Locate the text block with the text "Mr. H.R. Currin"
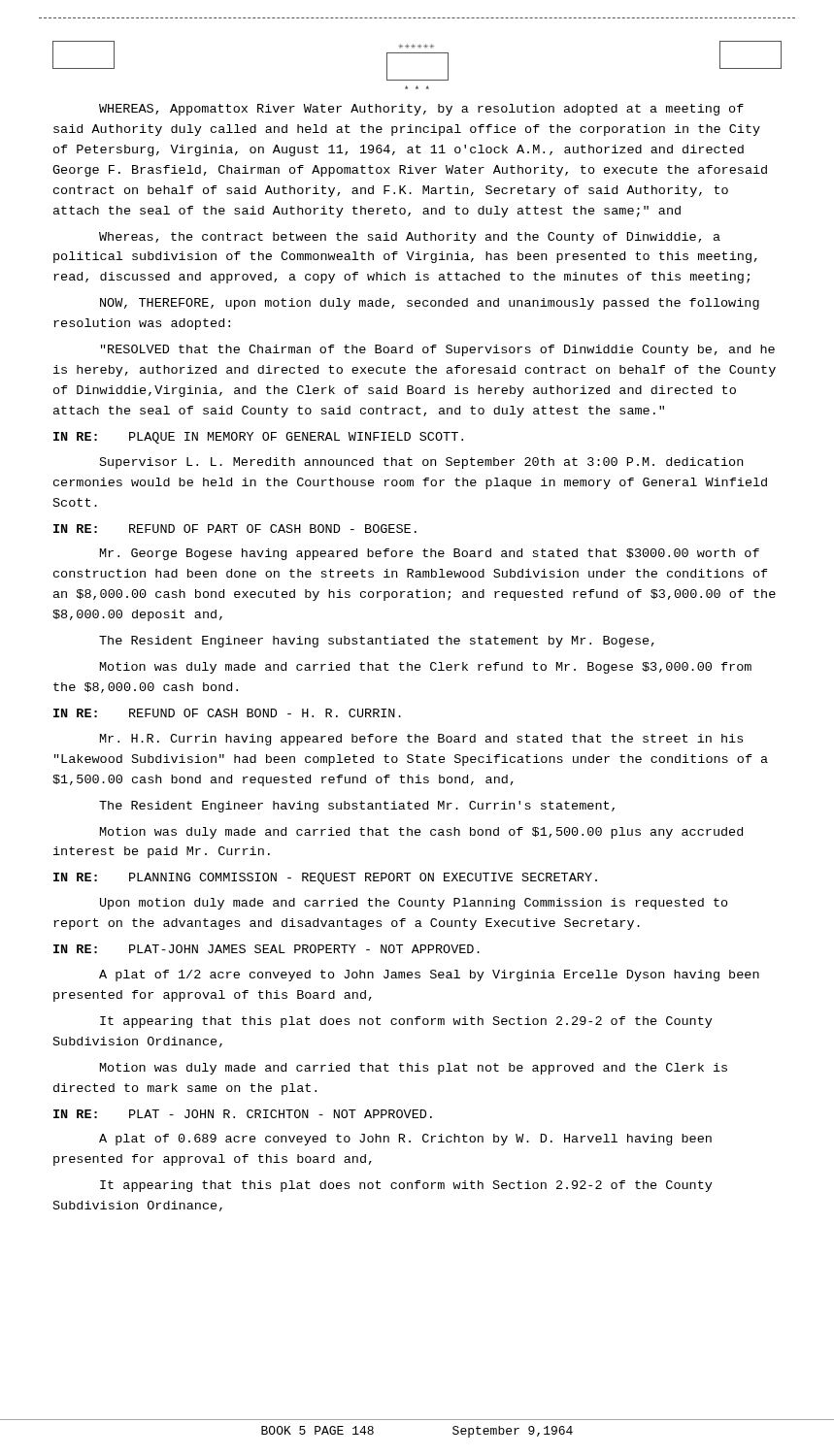 pyautogui.click(x=410, y=759)
